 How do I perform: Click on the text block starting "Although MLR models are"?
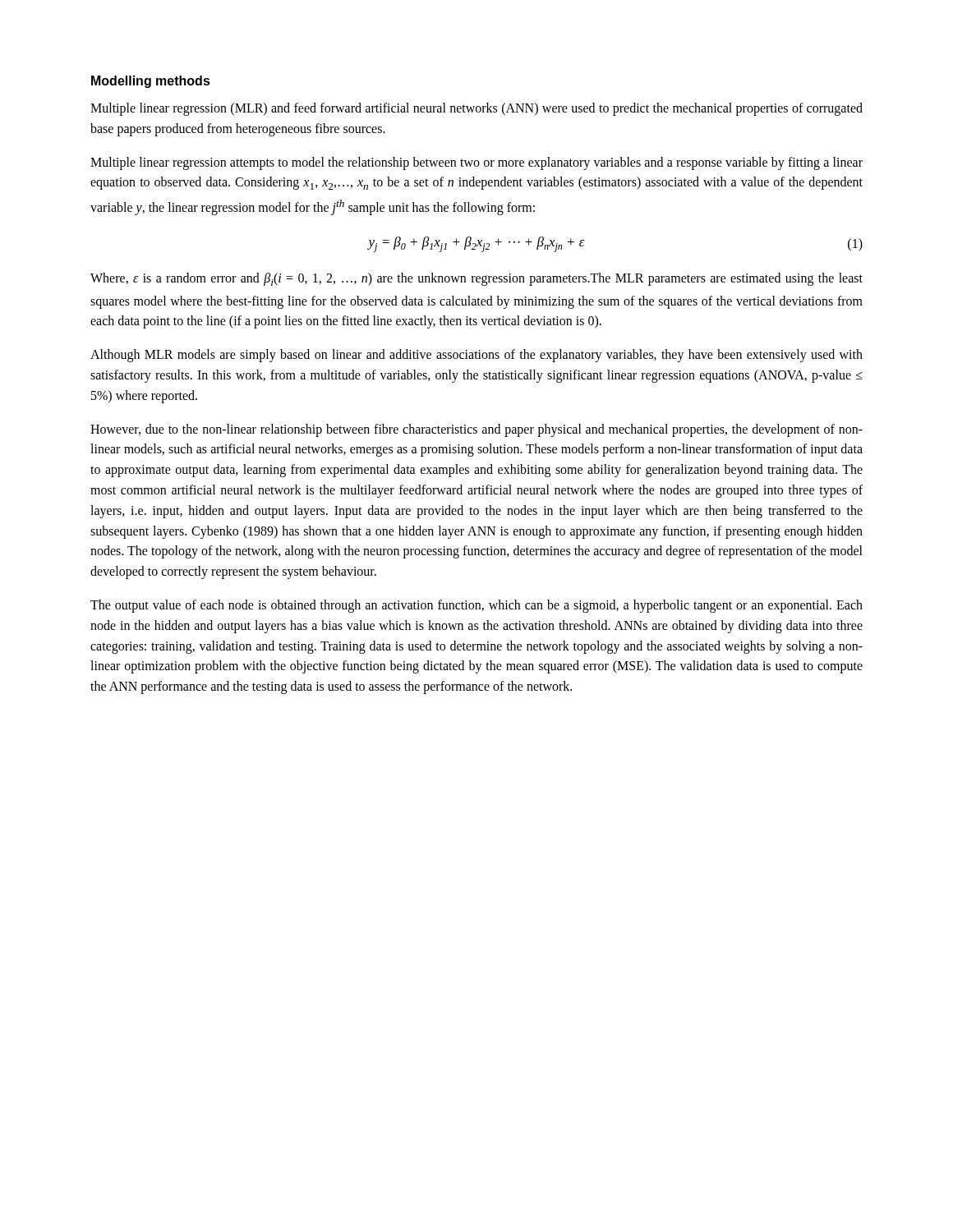pyautogui.click(x=476, y=375)
